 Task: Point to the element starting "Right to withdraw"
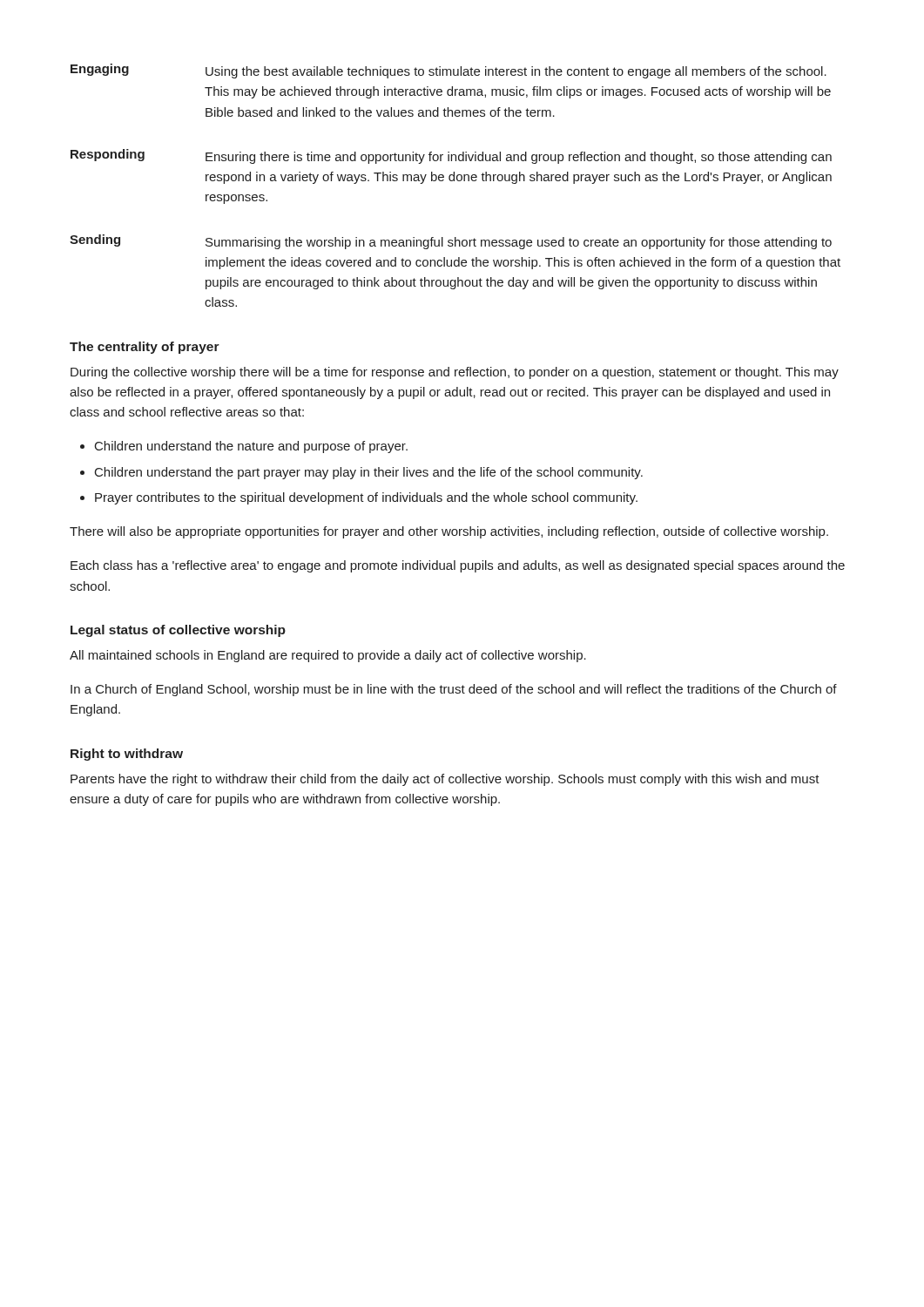126,753
